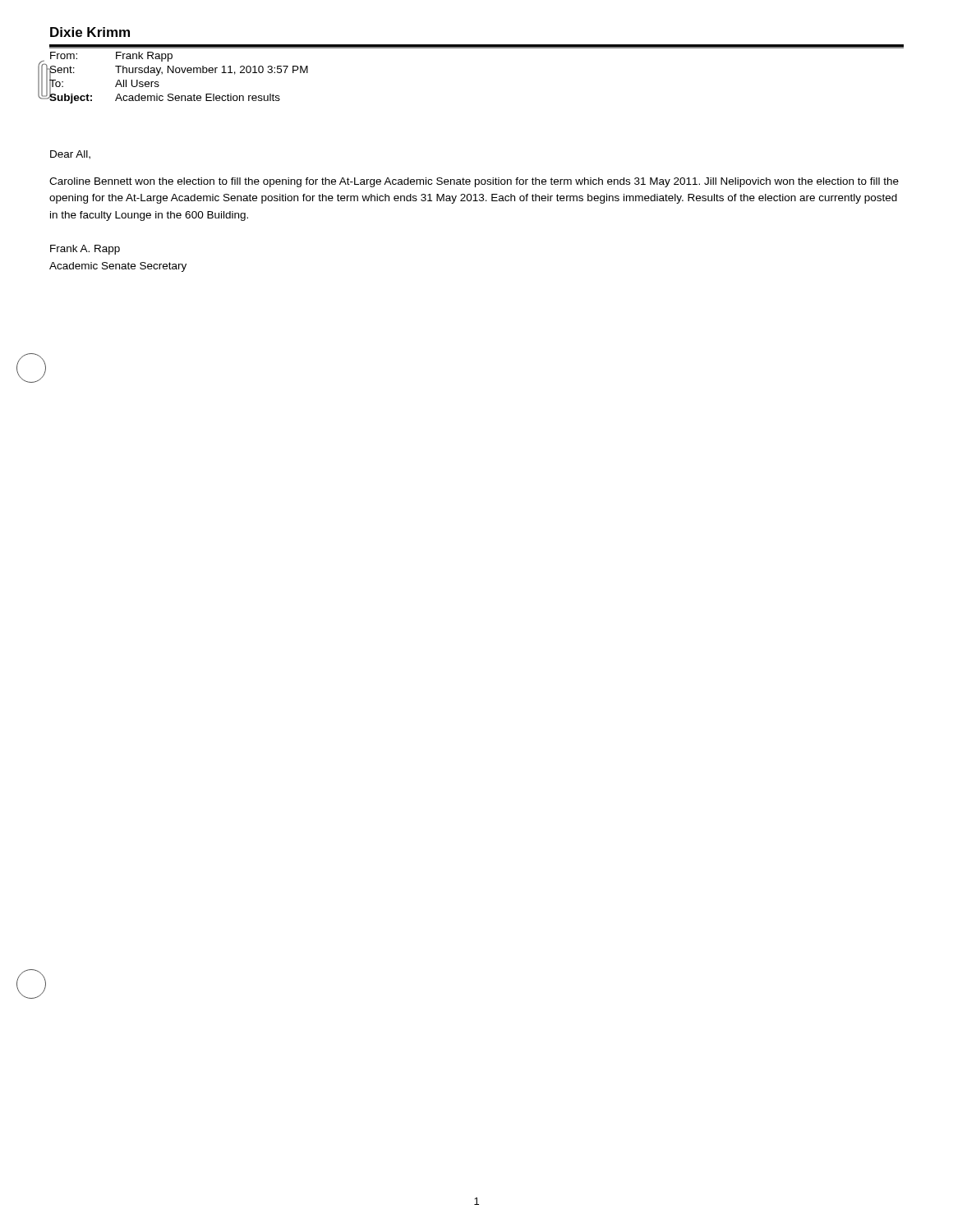Find the block starting "Dear All,"
The height and width of the screenshot is (1232, 953).
coord(70,154)
